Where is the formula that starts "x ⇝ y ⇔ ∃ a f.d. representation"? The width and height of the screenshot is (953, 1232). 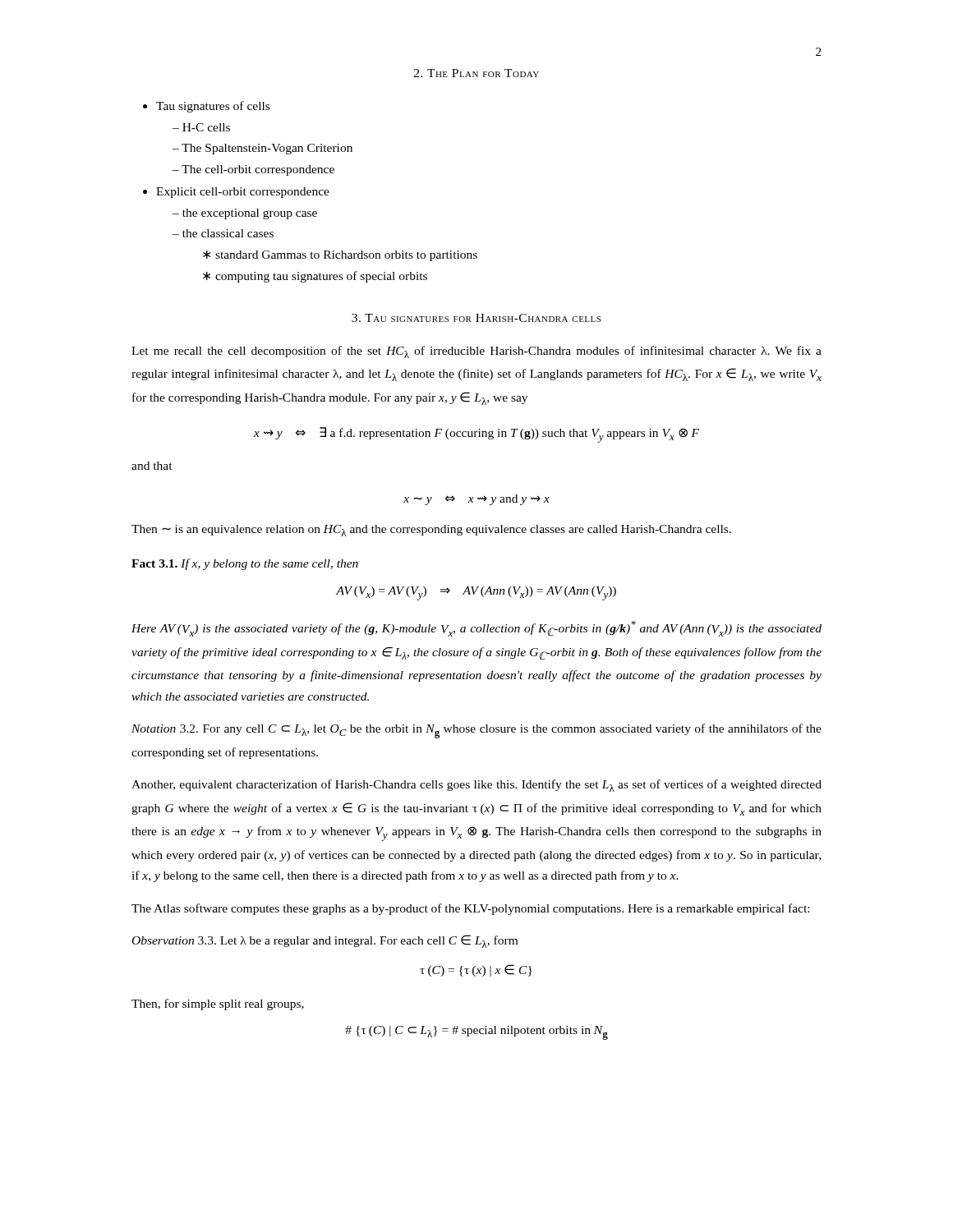coord(476,434)
